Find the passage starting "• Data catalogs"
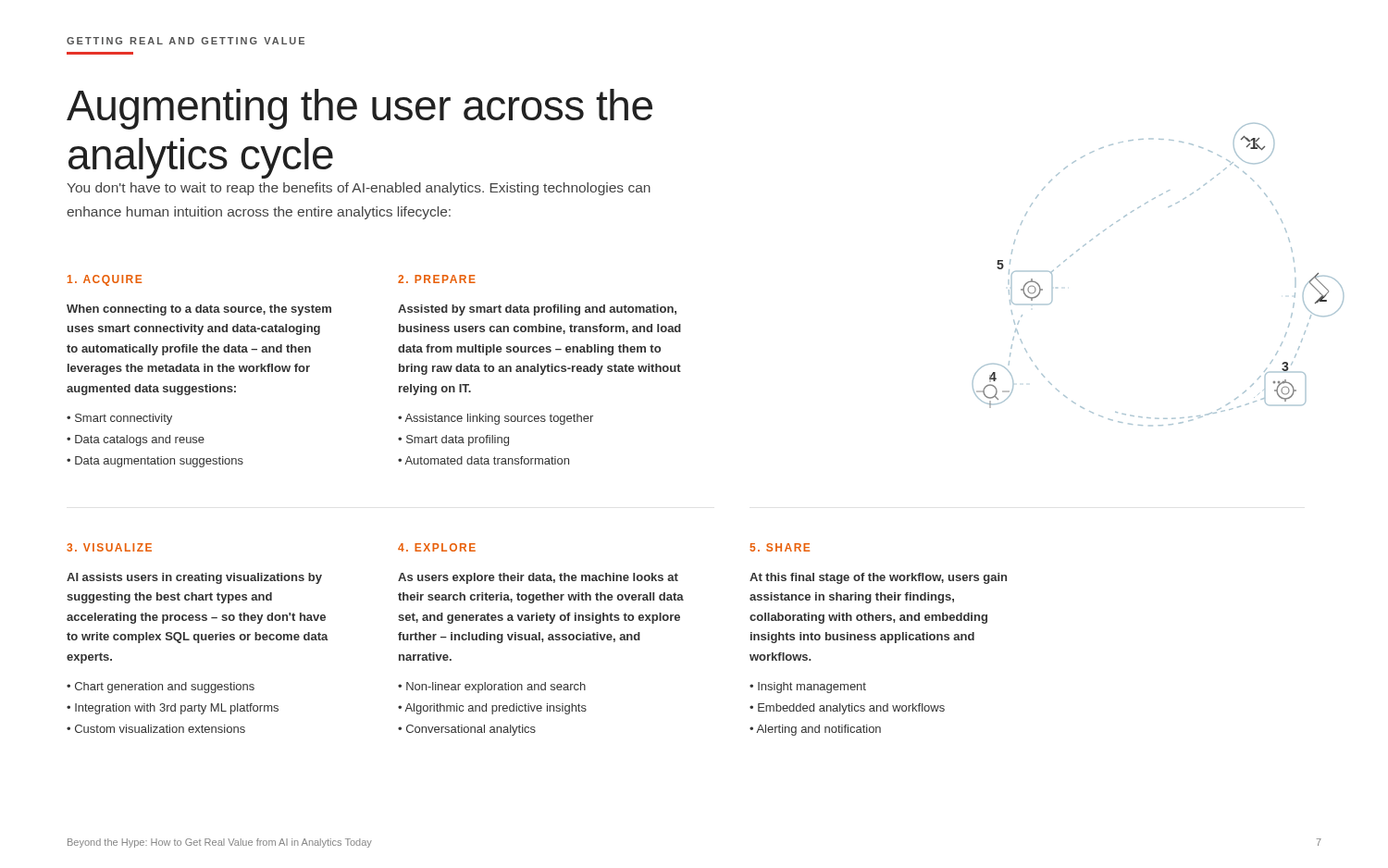The height and width of the screenshot is (868, 1388). coord(136,439)
